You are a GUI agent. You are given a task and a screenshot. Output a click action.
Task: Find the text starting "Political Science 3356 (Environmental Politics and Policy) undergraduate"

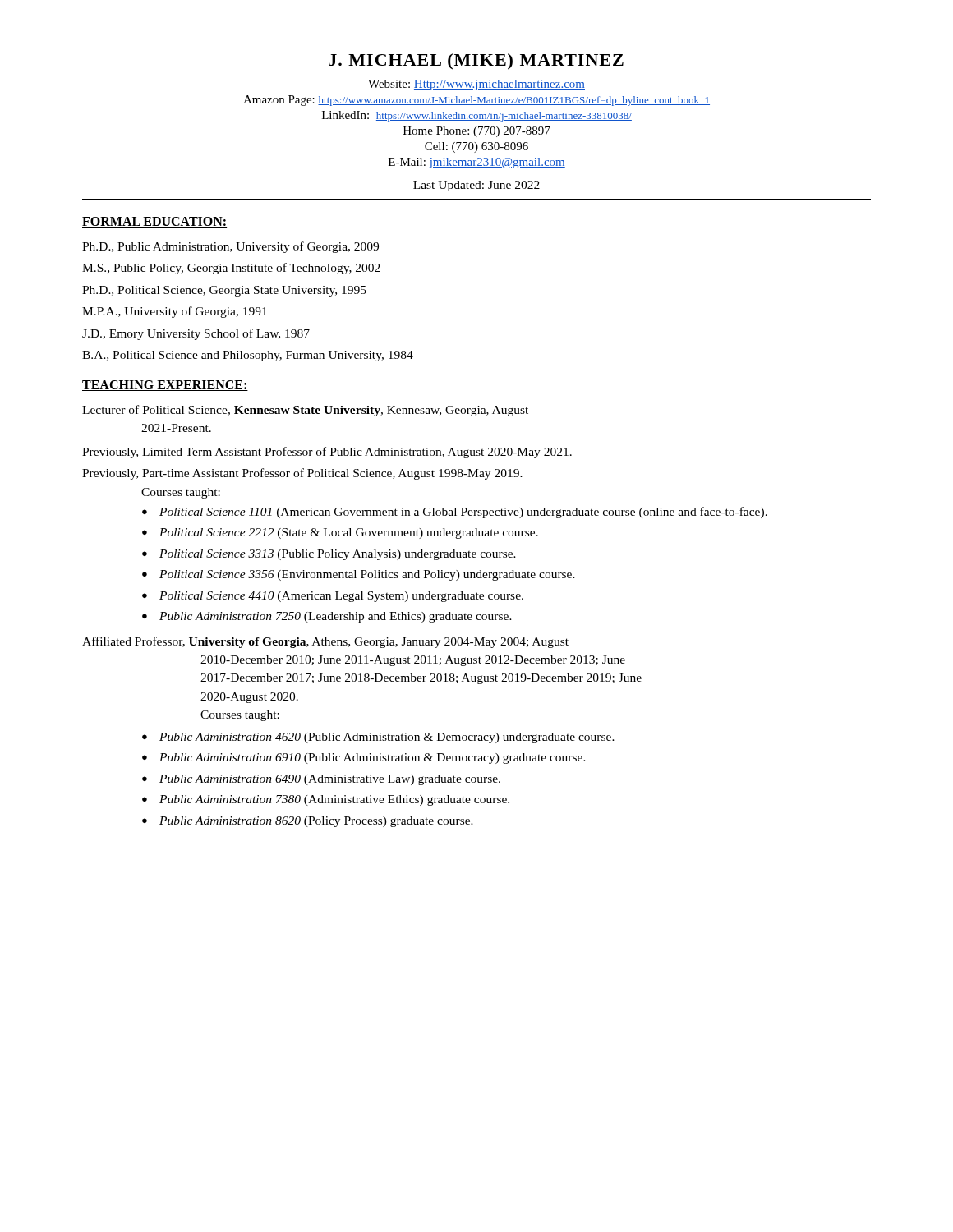367,574
